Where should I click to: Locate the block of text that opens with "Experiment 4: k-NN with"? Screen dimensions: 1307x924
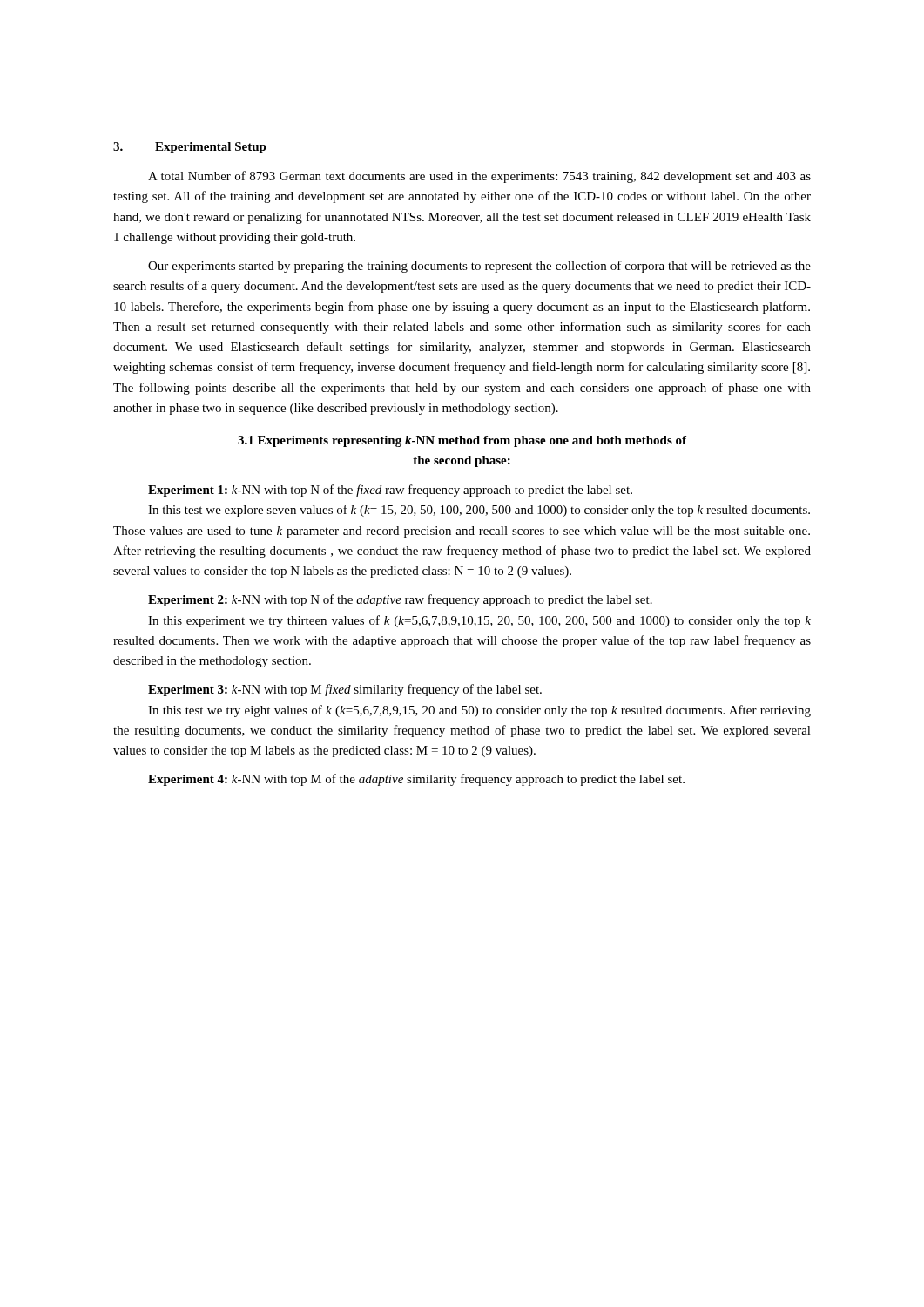click(x=462, y=780)
